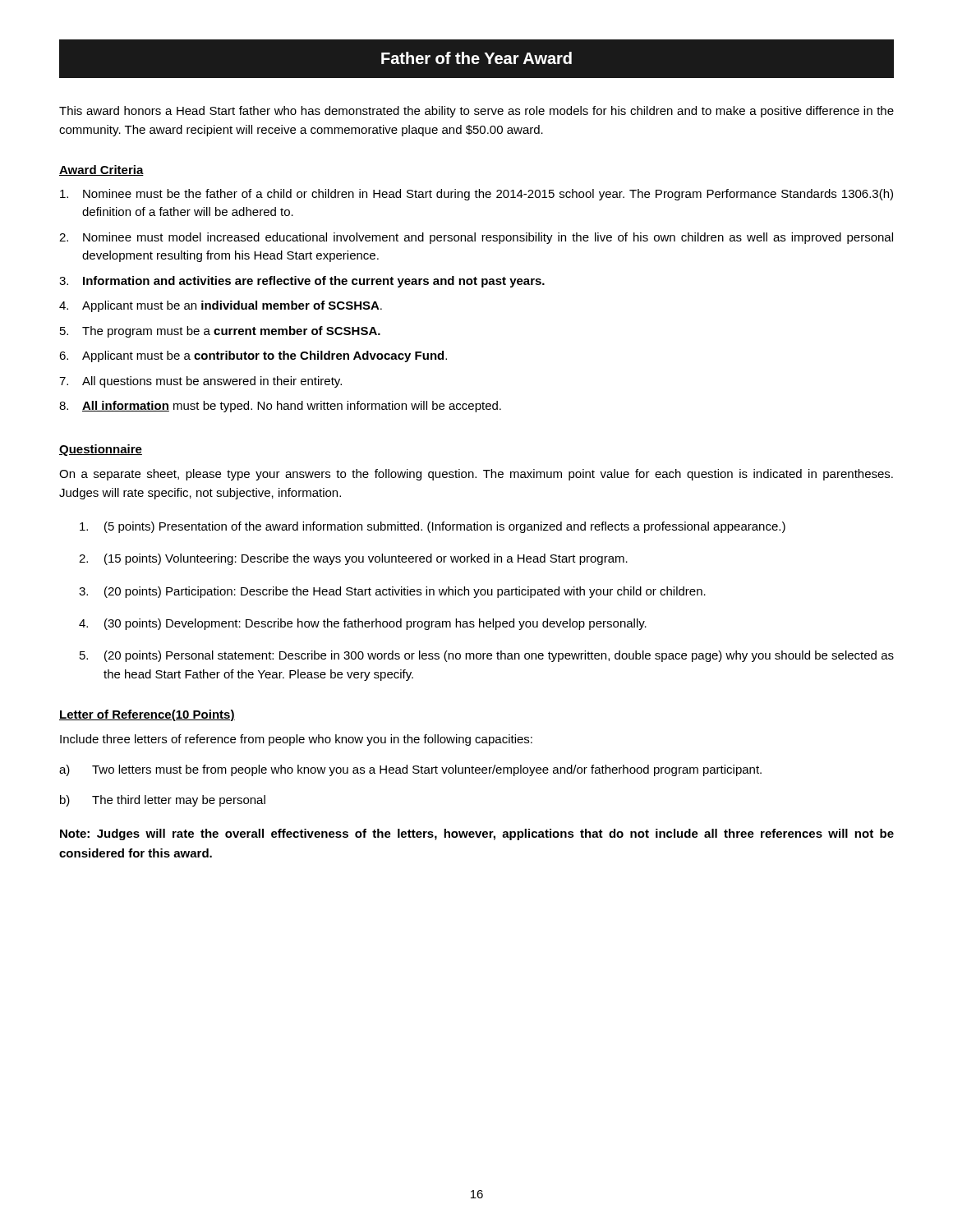The width and height of the screenshot is (953, 1232).
Task: Point to the text block starting "Nominee must be the father of a"
Action: (476, 203)
